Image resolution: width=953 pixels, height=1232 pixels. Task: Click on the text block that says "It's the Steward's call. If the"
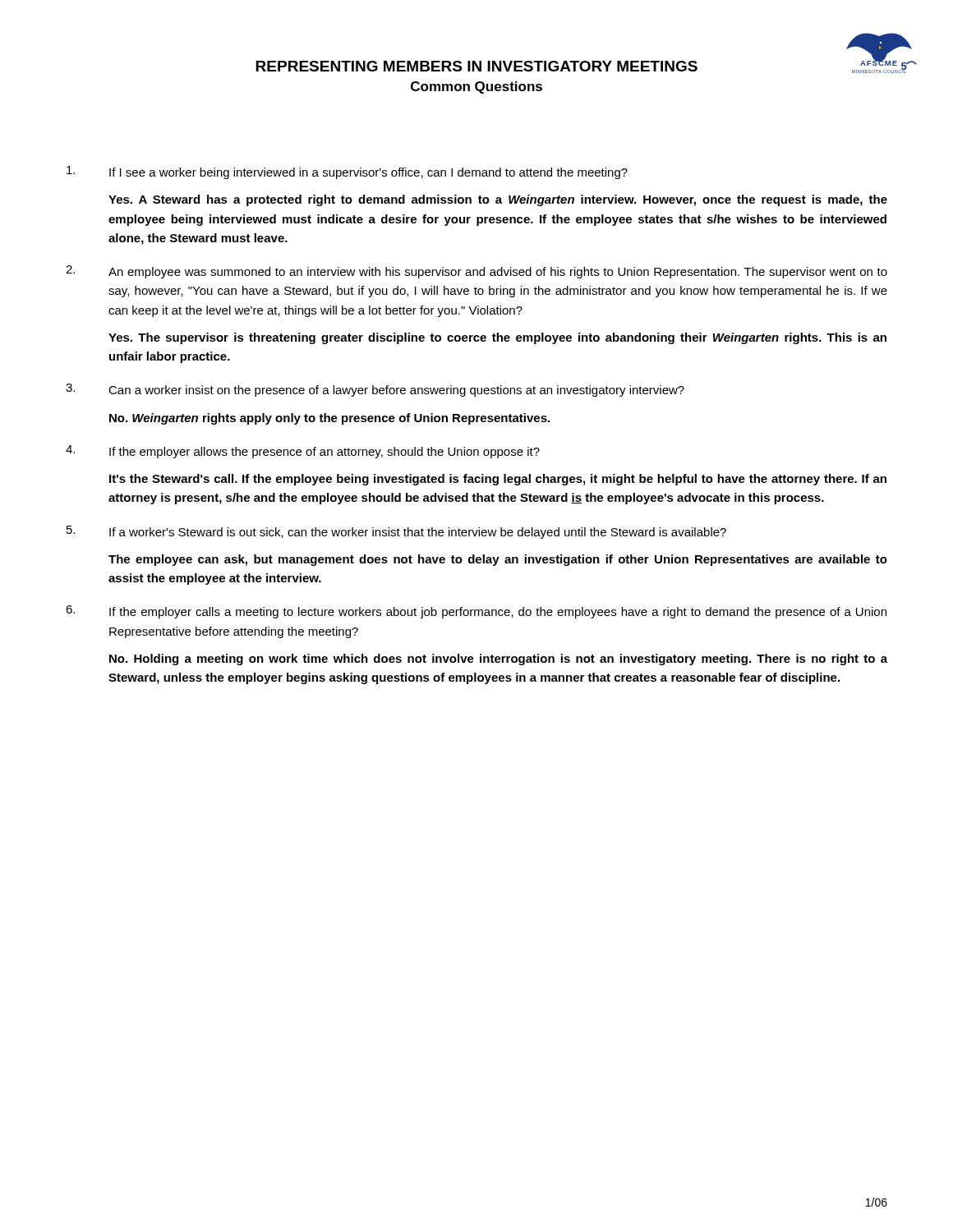(x=498, y=488)
